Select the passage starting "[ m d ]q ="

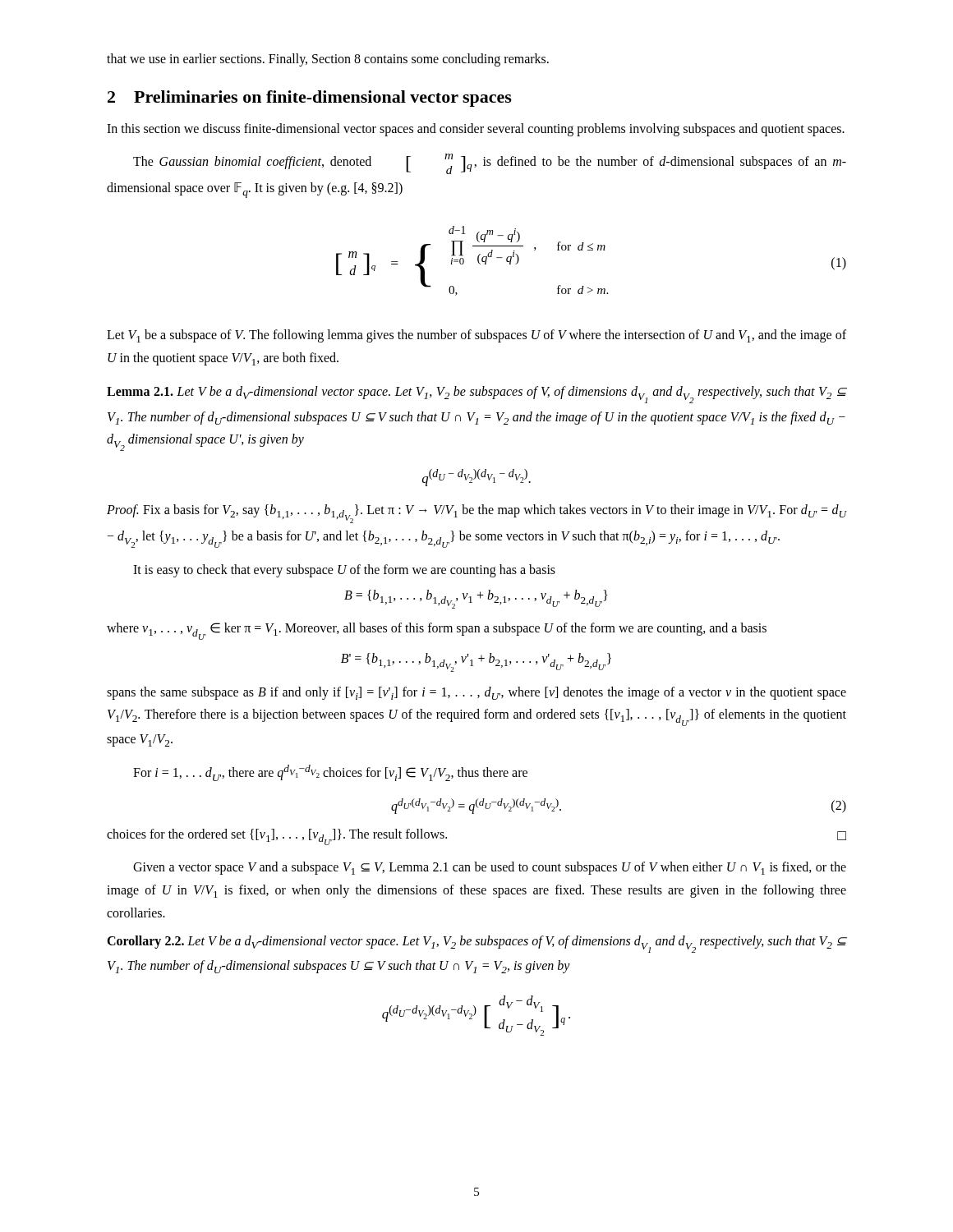tap(590, 263)
